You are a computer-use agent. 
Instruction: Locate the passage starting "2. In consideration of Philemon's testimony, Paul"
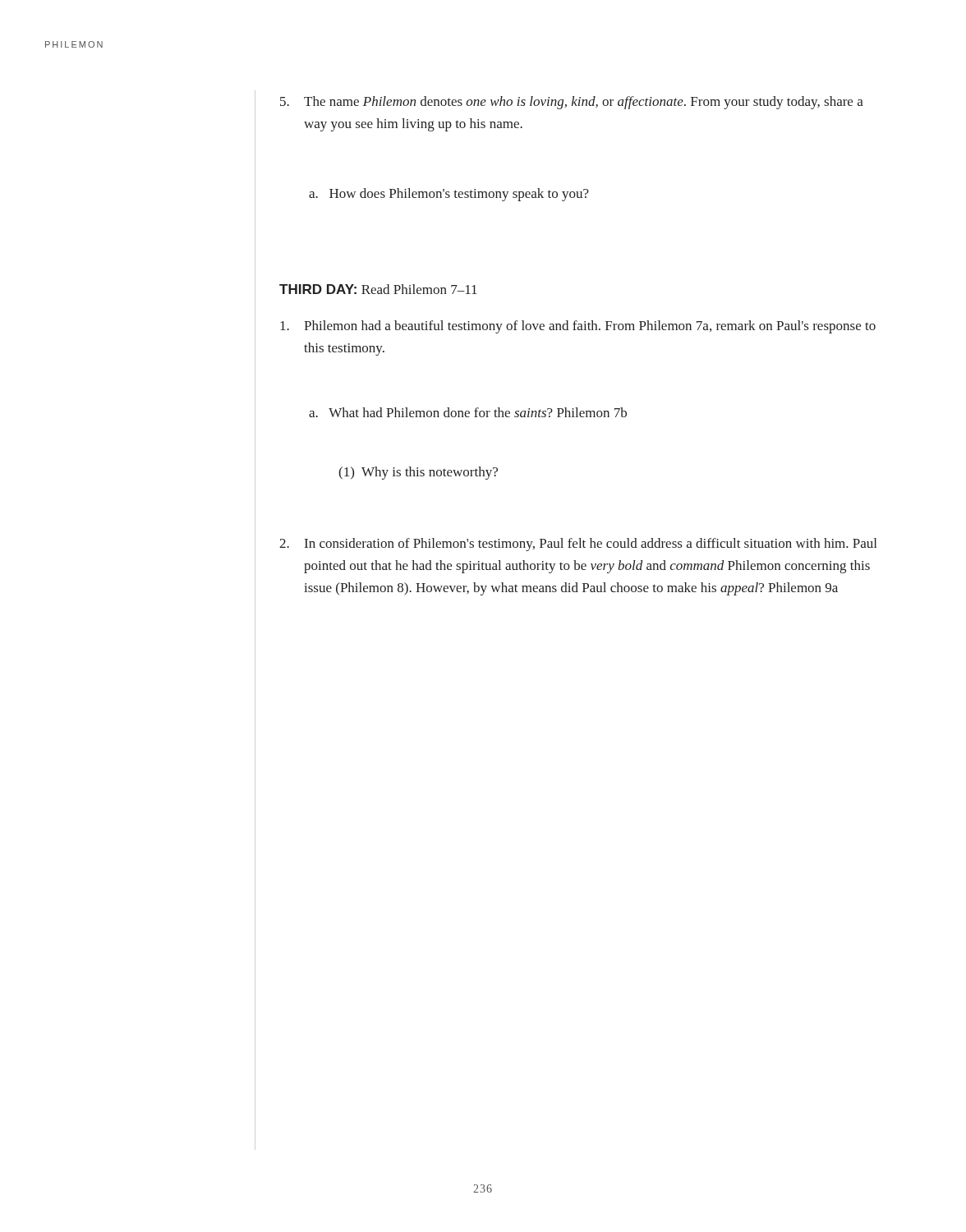click(583, 566)
